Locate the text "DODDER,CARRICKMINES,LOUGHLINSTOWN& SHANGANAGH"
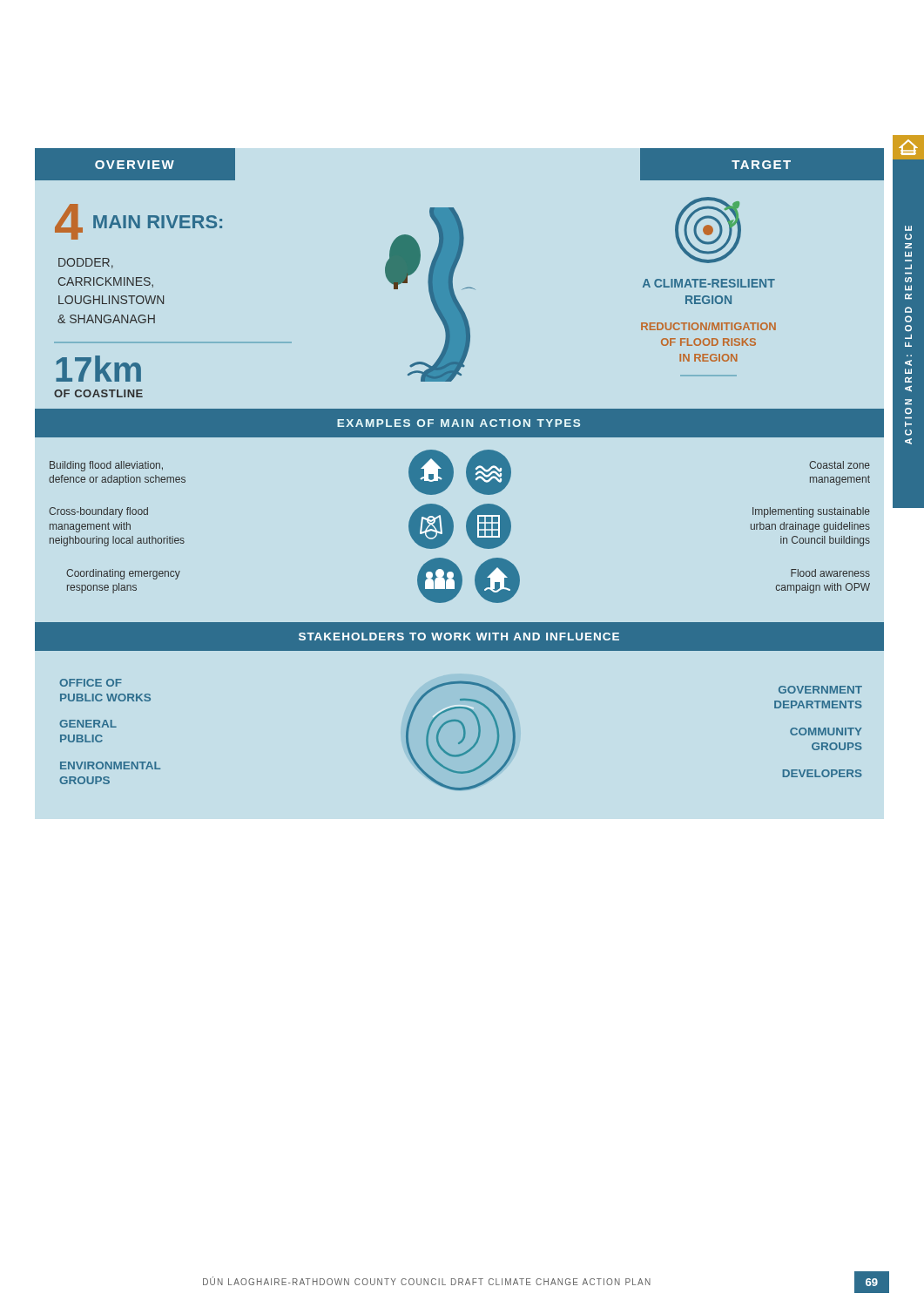This screenshot has width=924, height=1307. [x=111, y=291]
